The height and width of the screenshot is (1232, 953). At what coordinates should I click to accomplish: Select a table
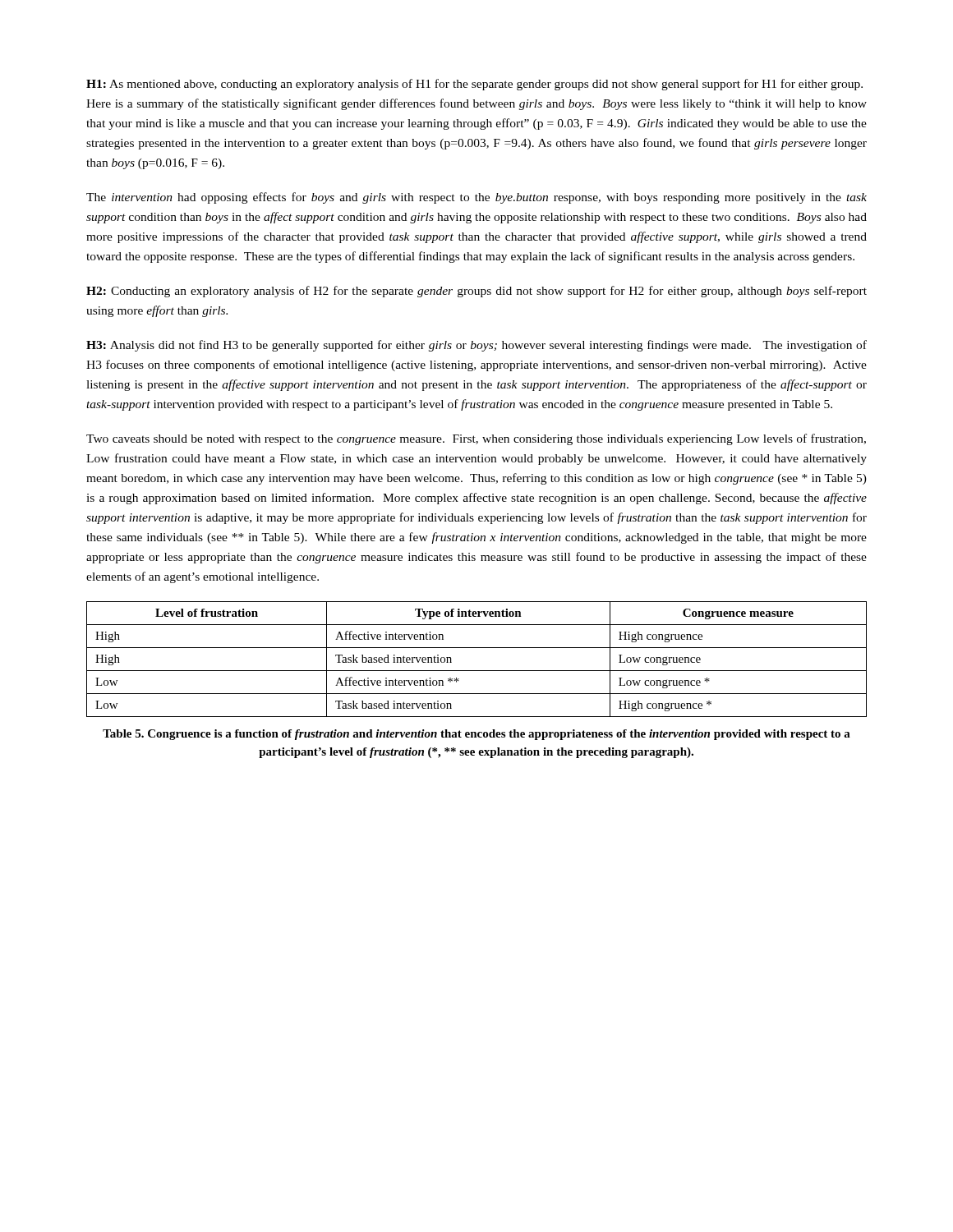tap(476, 659)
